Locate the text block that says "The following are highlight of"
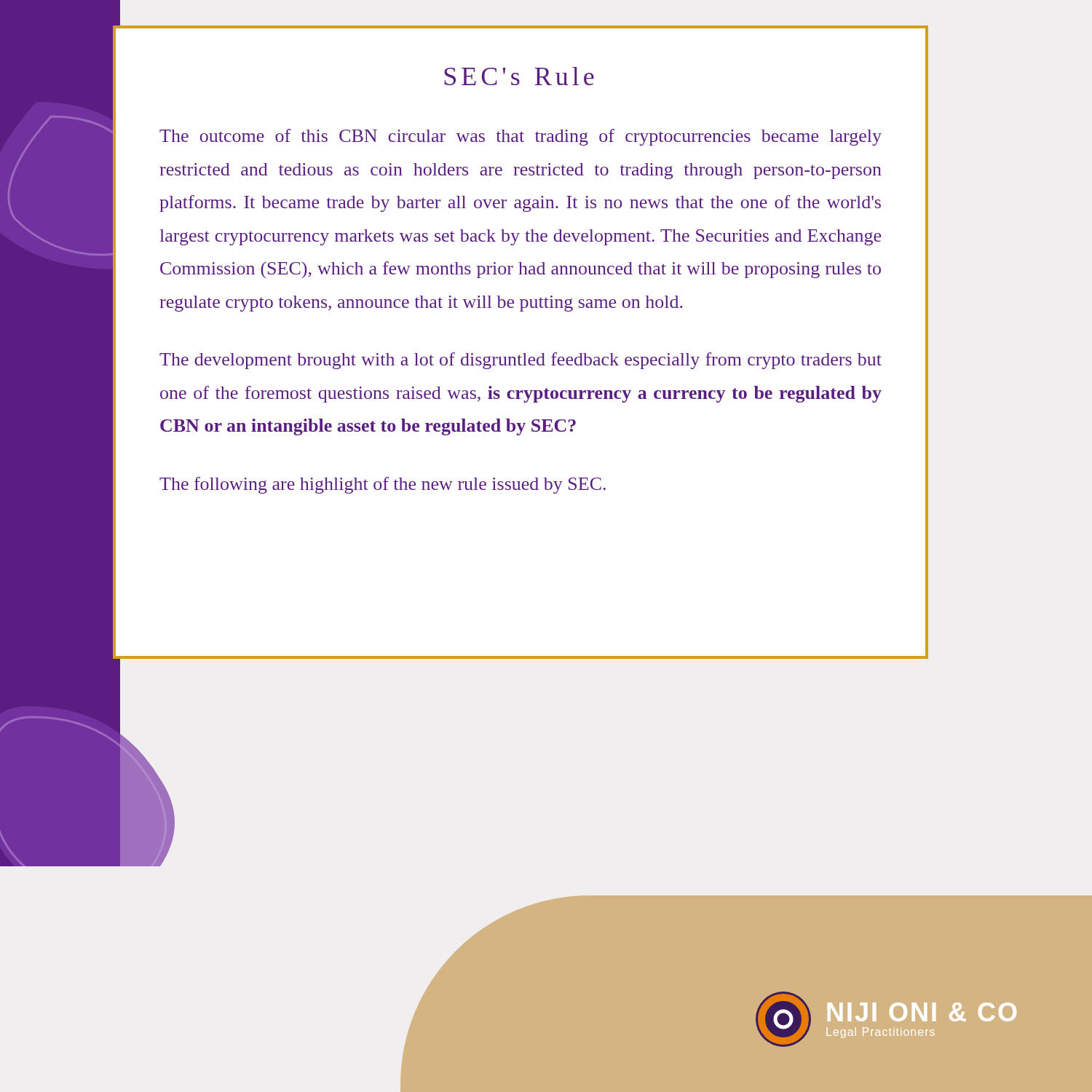Image resolution: width=1092 pixels, height=1092 pixels. pyautogui.click(x=383, y=483)
